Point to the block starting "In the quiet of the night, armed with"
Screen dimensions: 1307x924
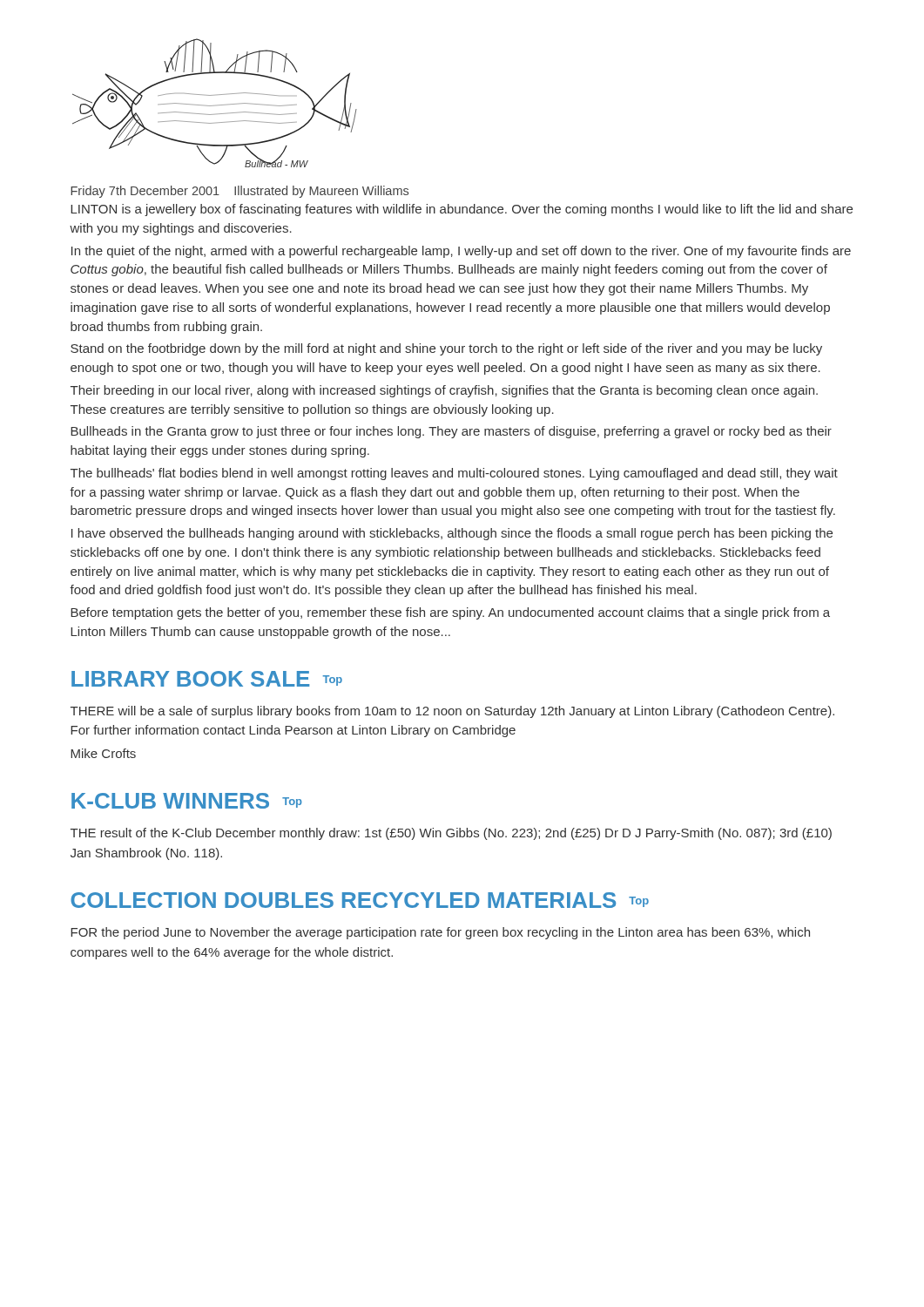click(461, 288)
